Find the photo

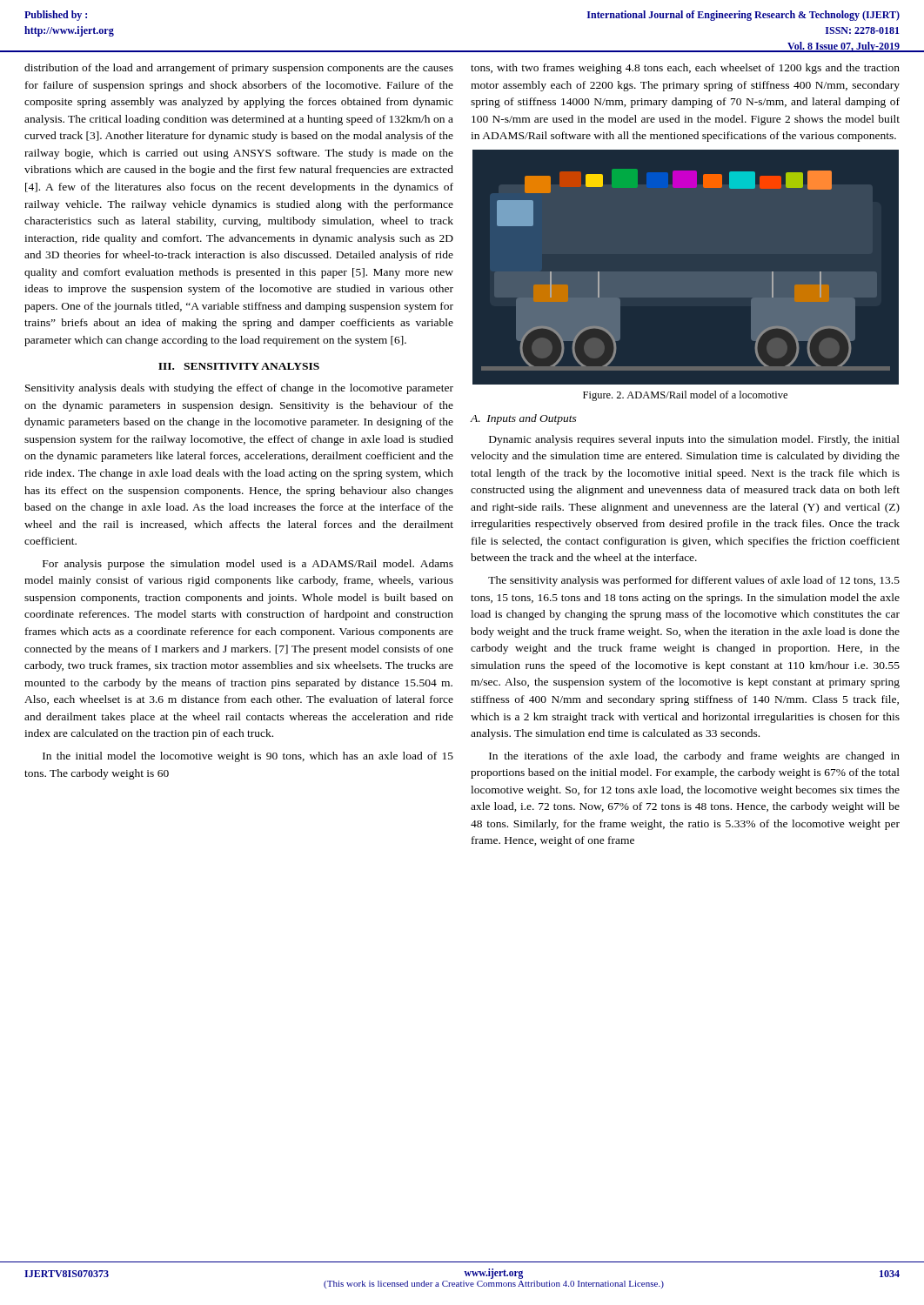[x=685, y=267]
